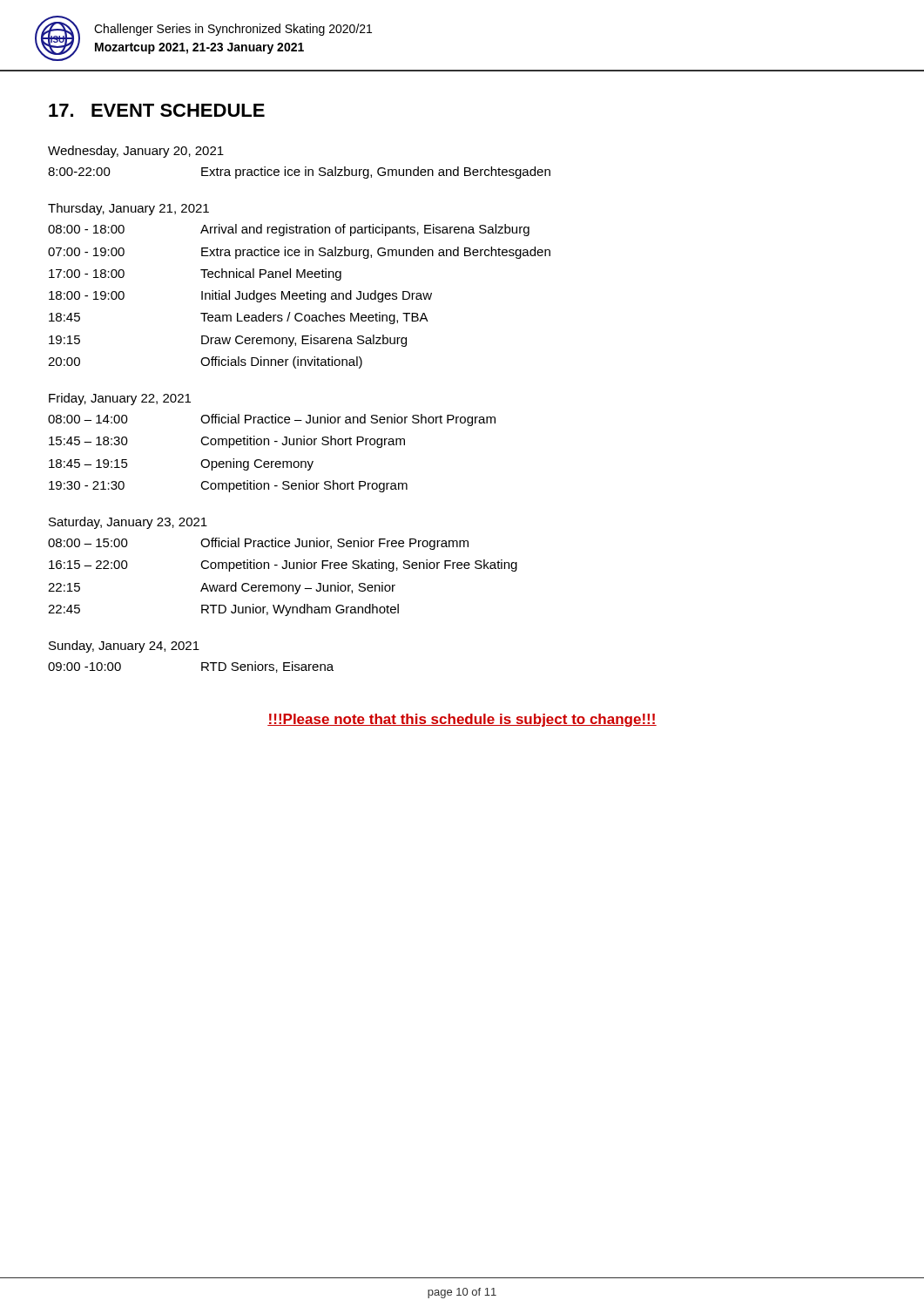Locate the block of text that opens with "Friday, January 22,"
This screenshot has height=1307, width=924.
click(x=120, y=399)
